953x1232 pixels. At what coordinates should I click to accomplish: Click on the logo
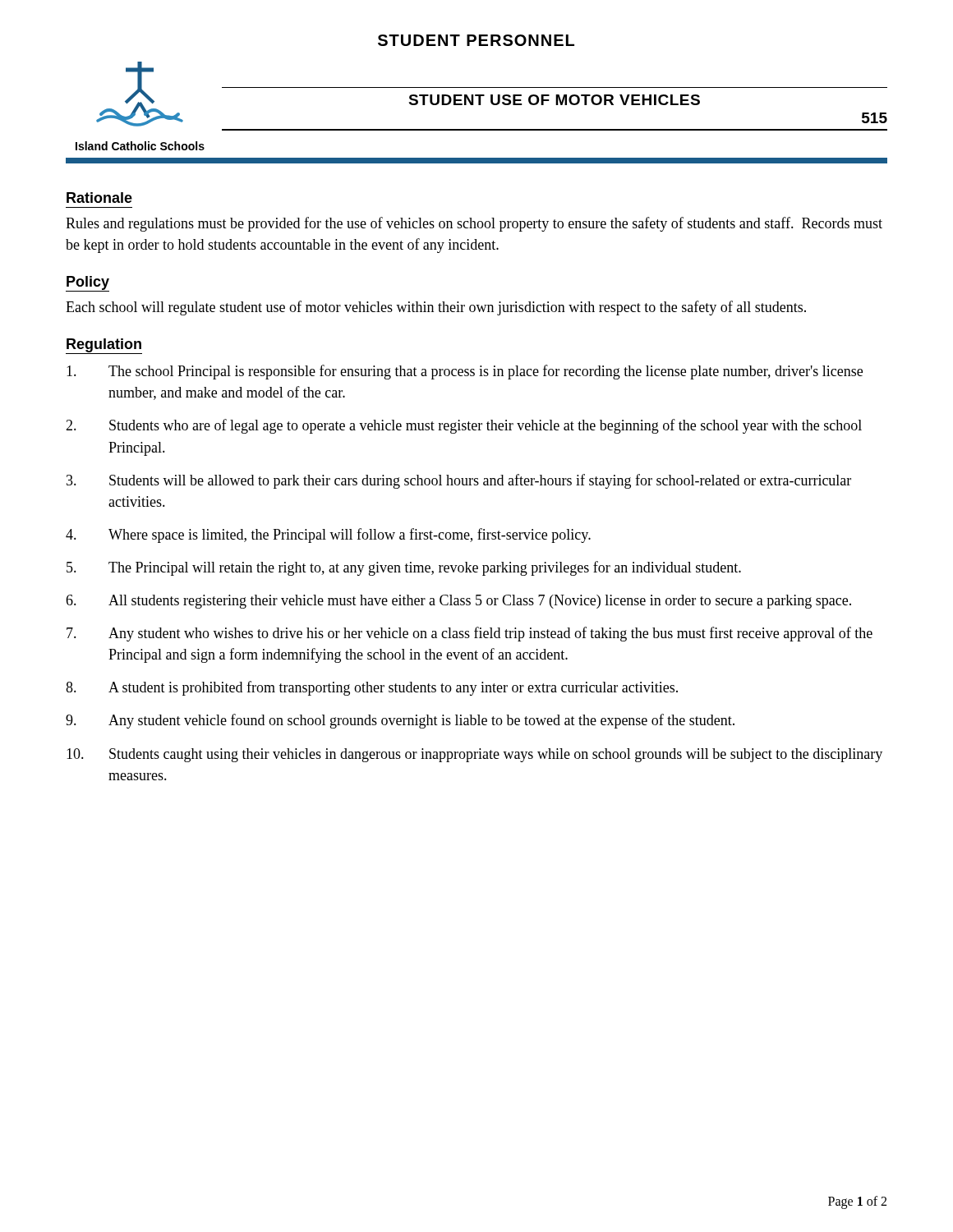click(140, 97)
